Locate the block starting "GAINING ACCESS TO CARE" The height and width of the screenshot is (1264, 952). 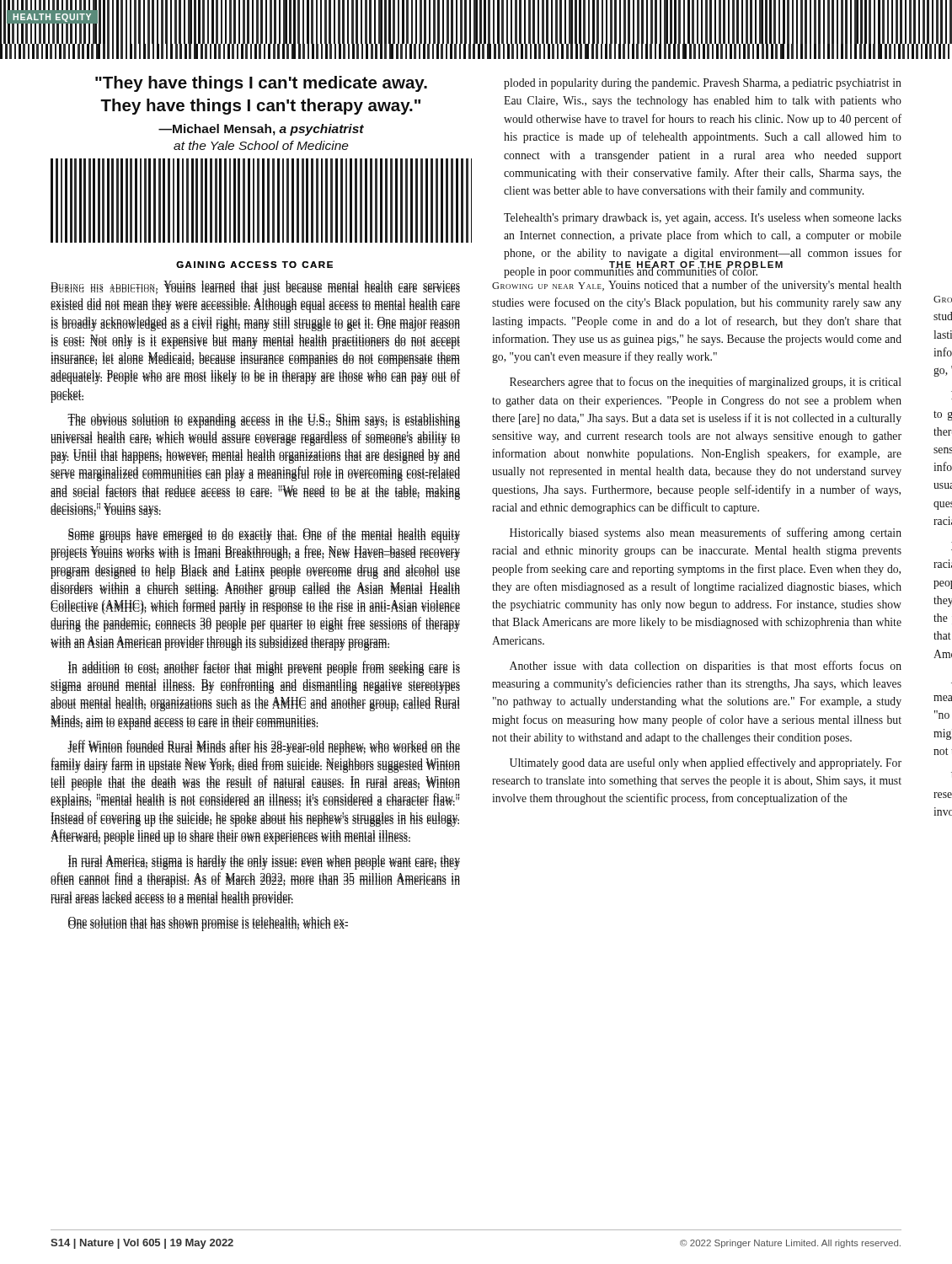(255, 265)
